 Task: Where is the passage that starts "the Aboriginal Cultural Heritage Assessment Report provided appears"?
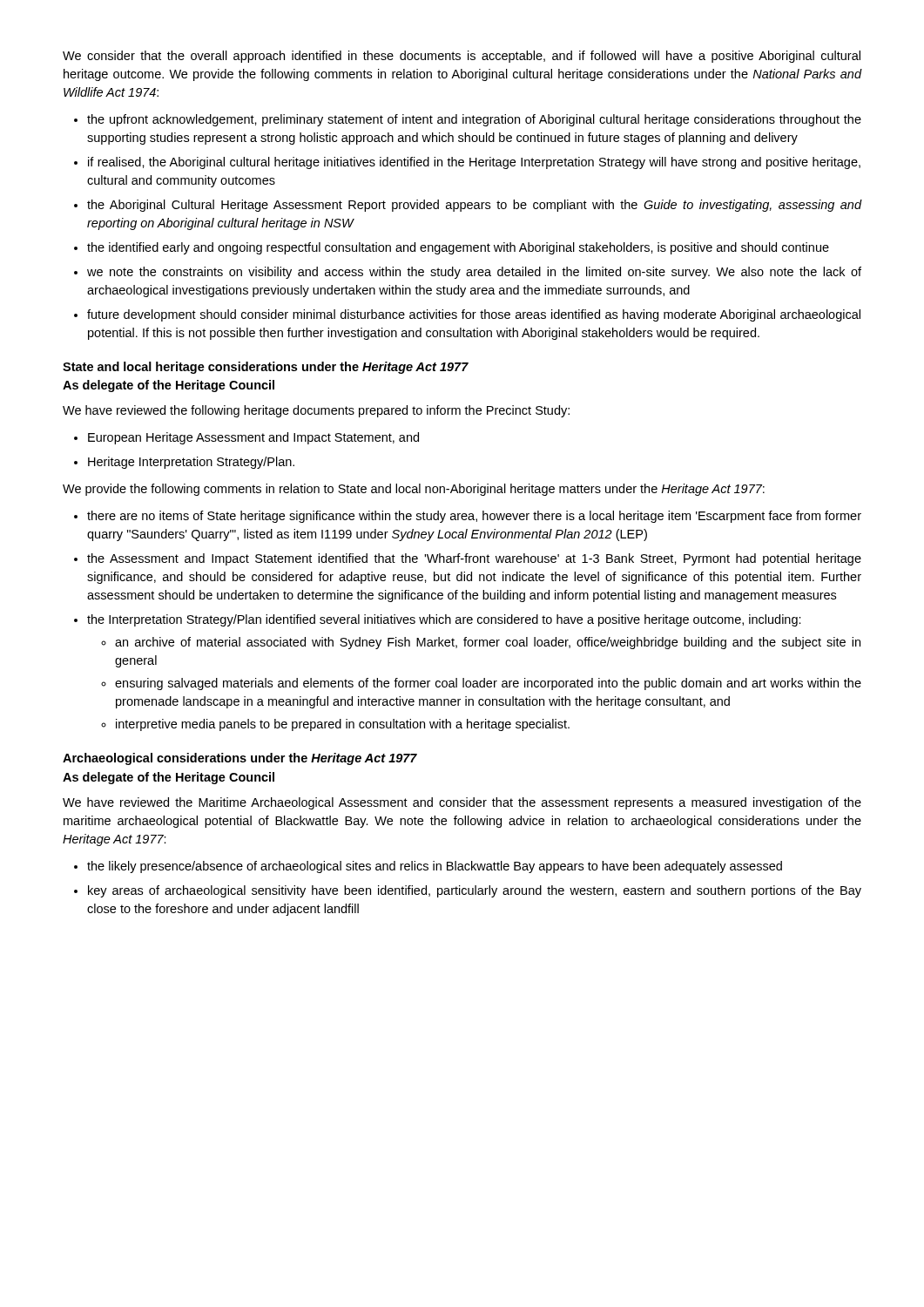[474, 214]
